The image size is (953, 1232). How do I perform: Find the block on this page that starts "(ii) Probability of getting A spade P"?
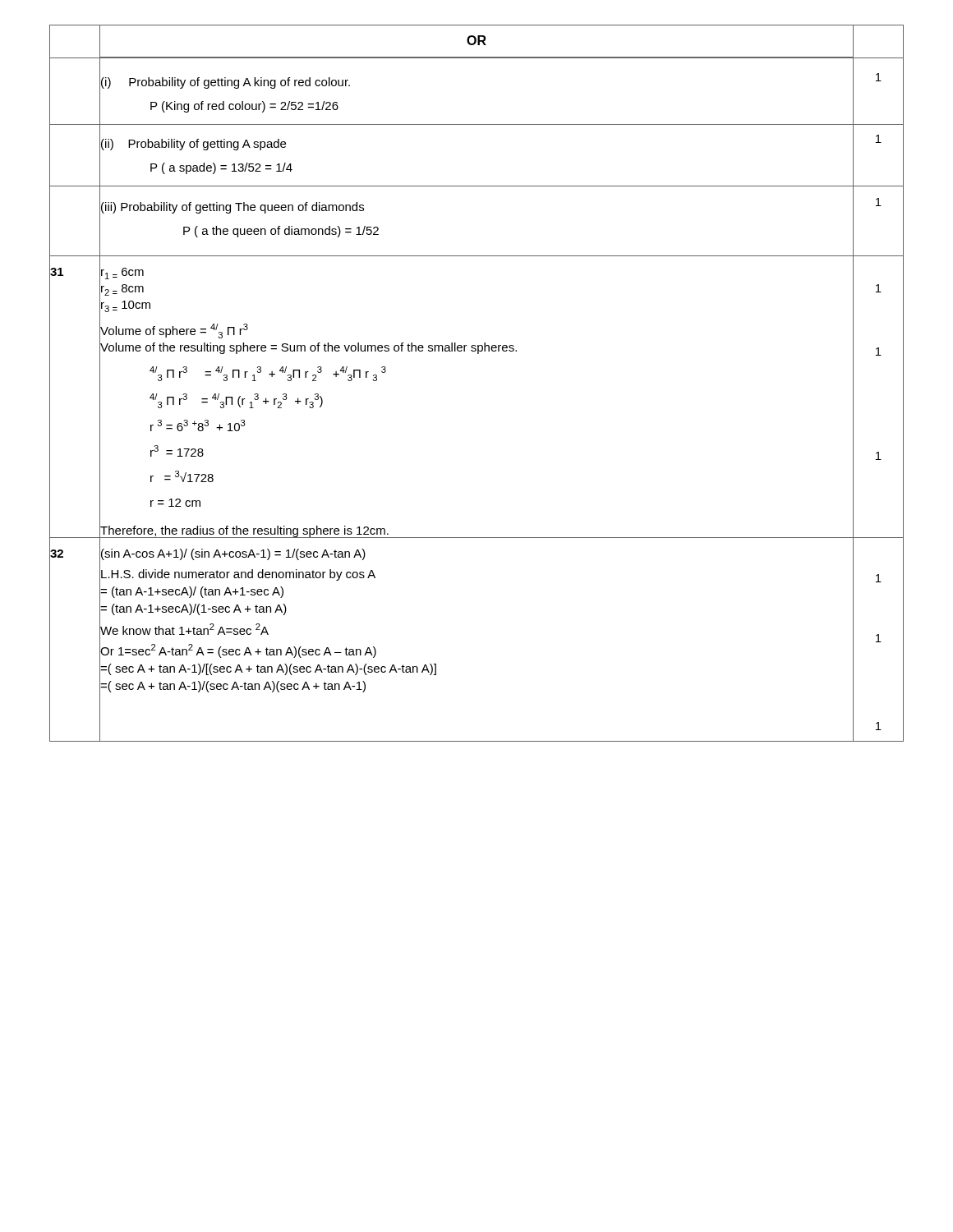pyautogui.click(x=193, y=145)
